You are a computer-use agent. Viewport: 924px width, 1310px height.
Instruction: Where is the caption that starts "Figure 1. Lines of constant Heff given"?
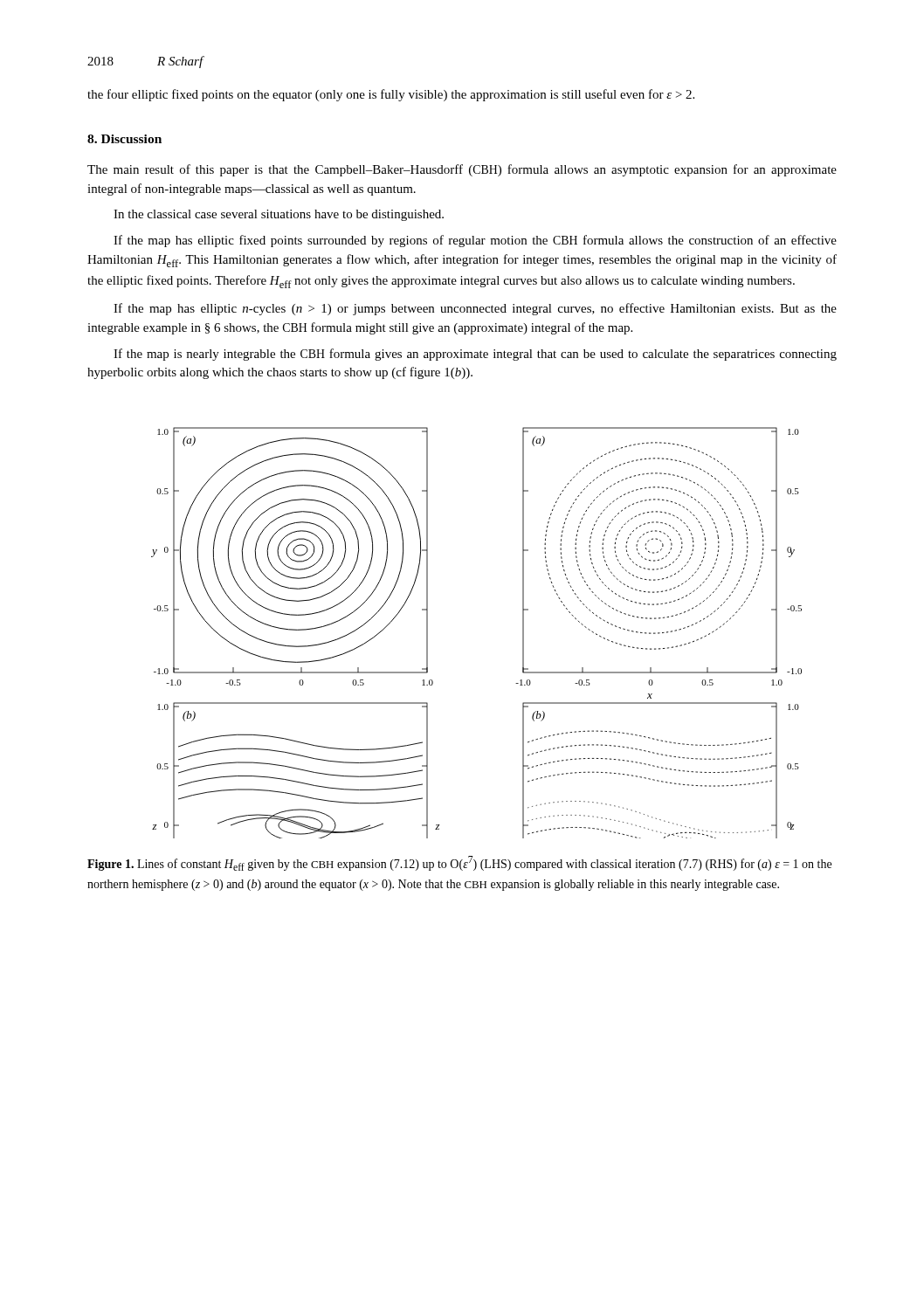[x=460, y=872]
